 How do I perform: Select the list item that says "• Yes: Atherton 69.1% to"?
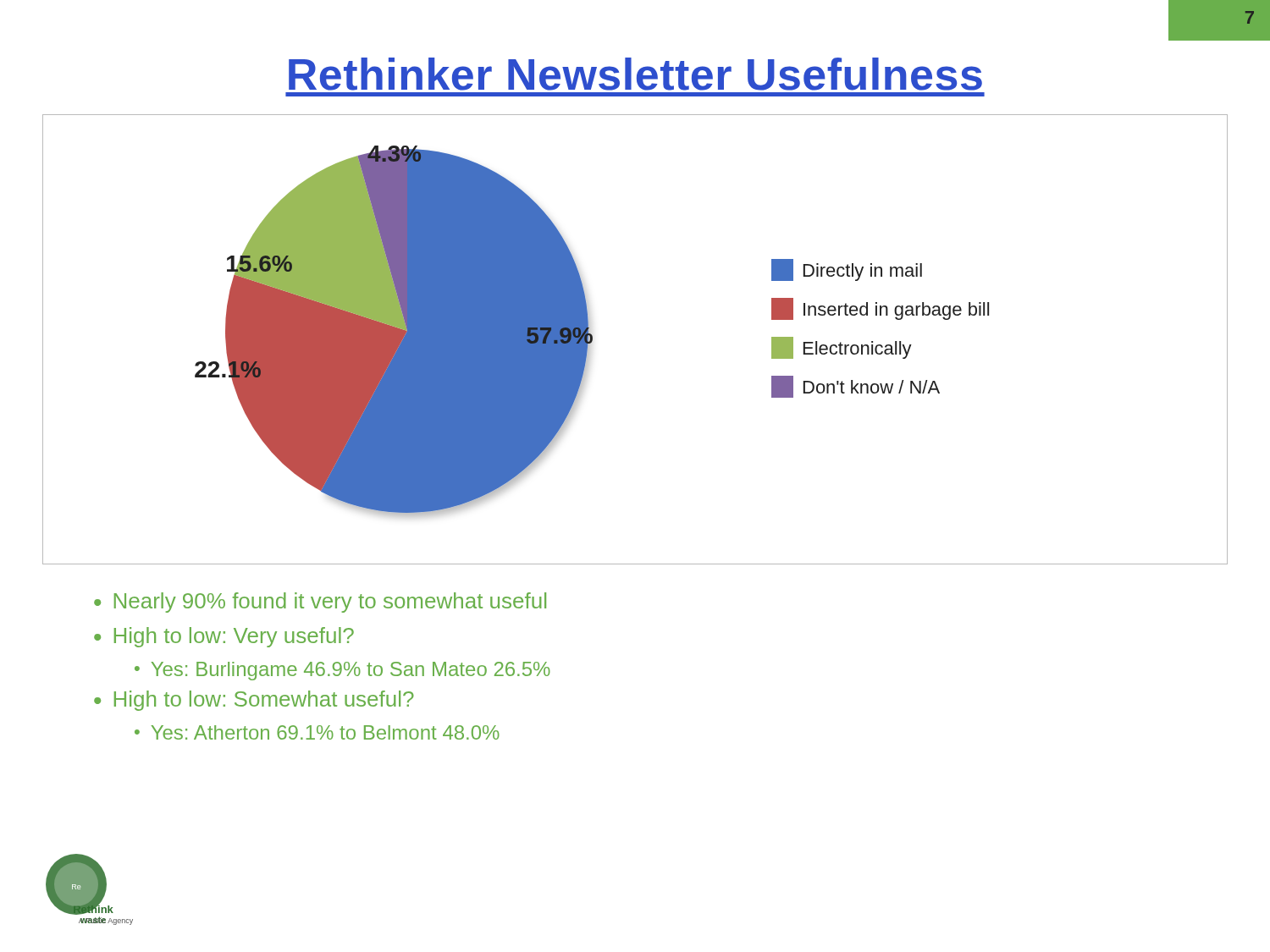317,733
